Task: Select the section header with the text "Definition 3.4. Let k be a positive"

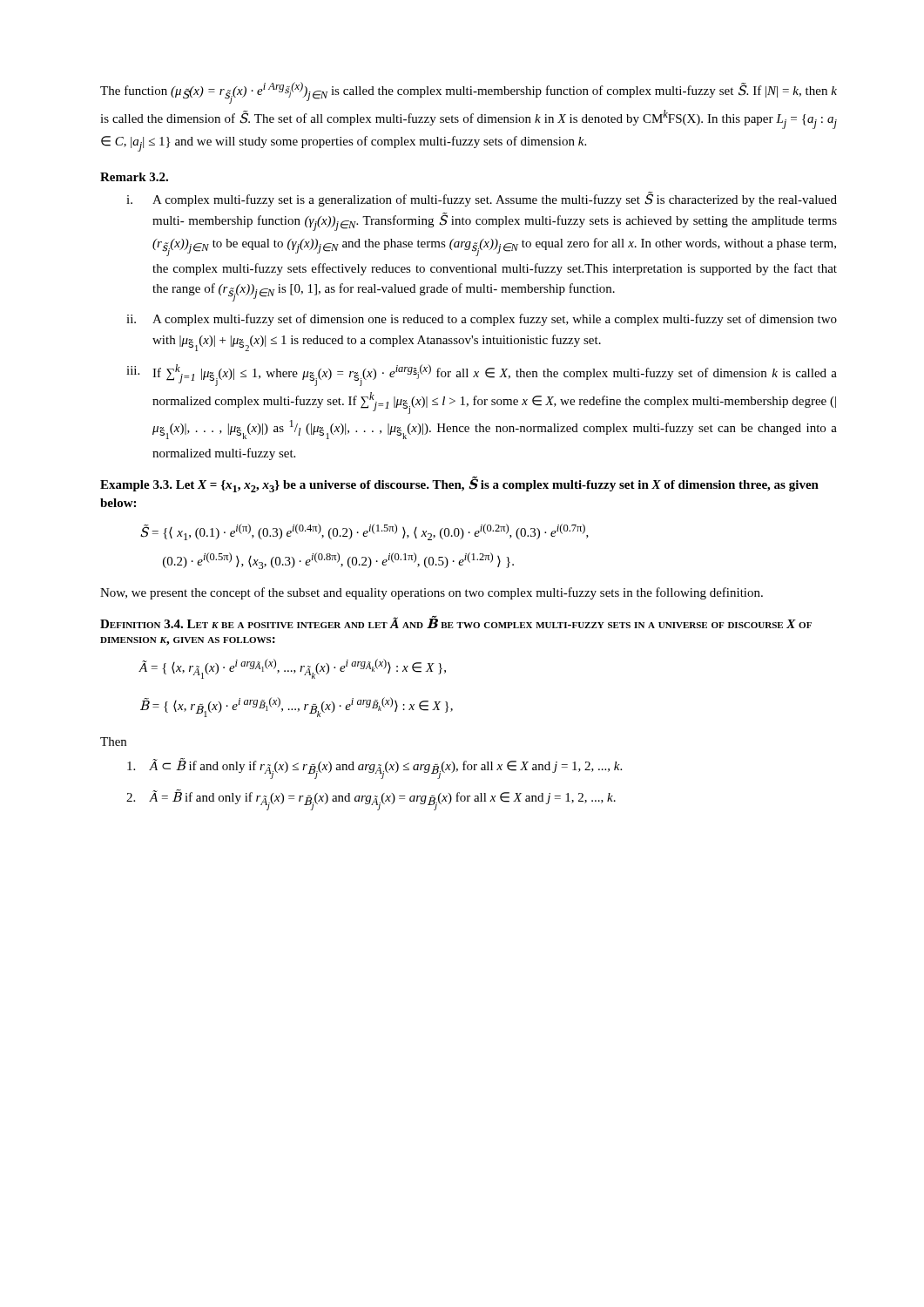Action: 456,632
